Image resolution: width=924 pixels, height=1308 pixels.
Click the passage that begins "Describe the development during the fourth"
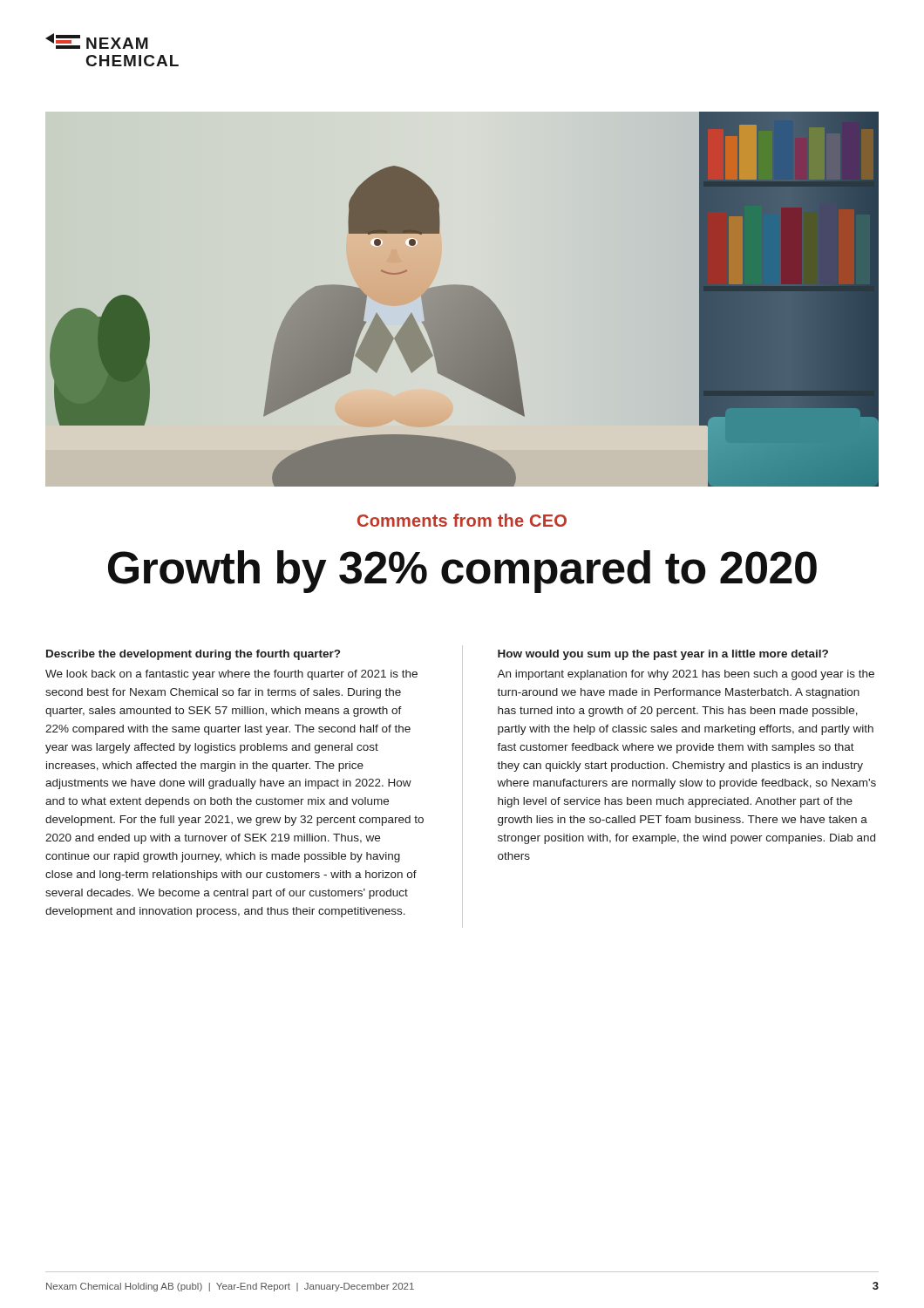click(x=236, y=783)
